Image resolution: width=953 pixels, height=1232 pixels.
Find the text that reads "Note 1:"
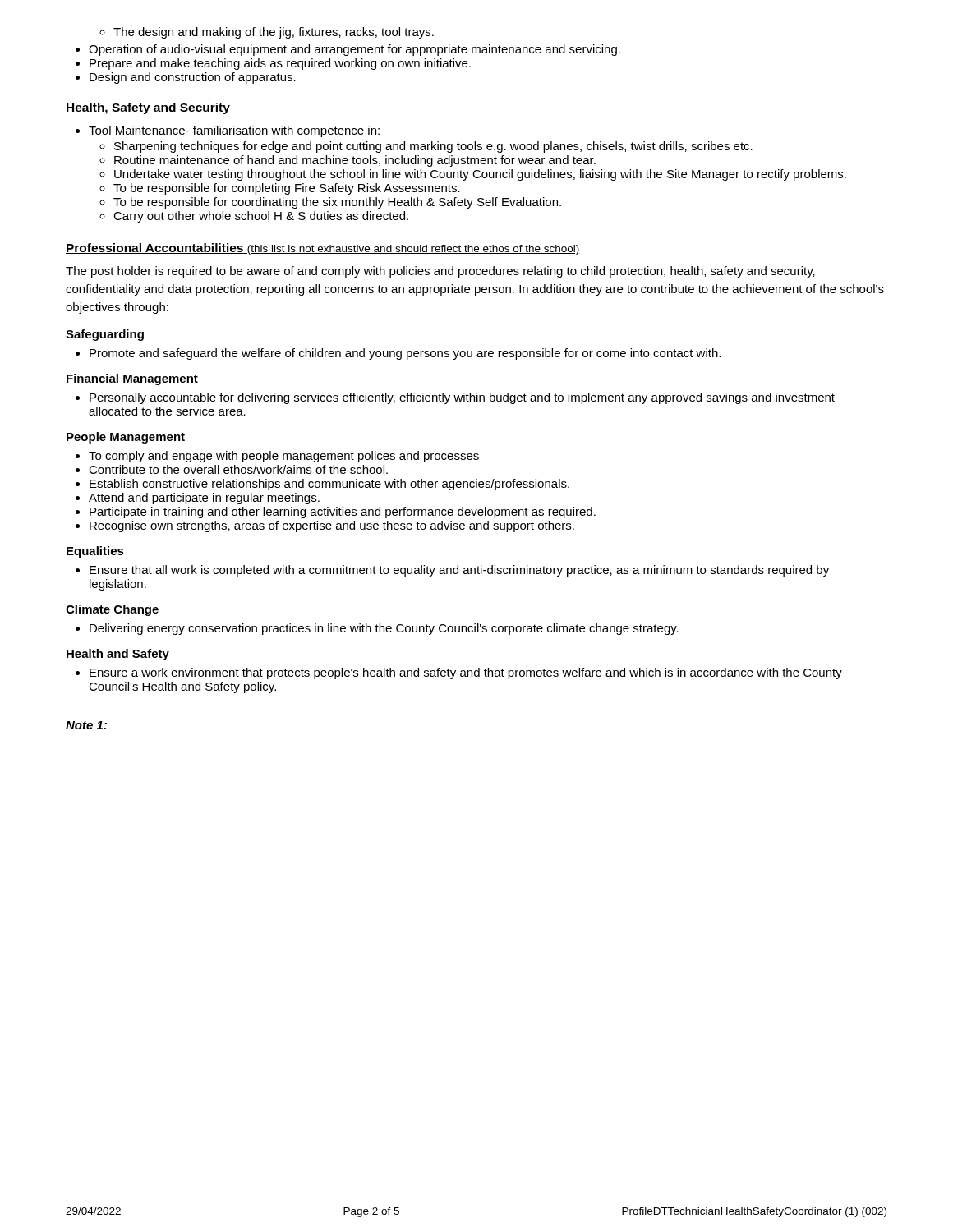pyautogui.click(x=87, y=725)
